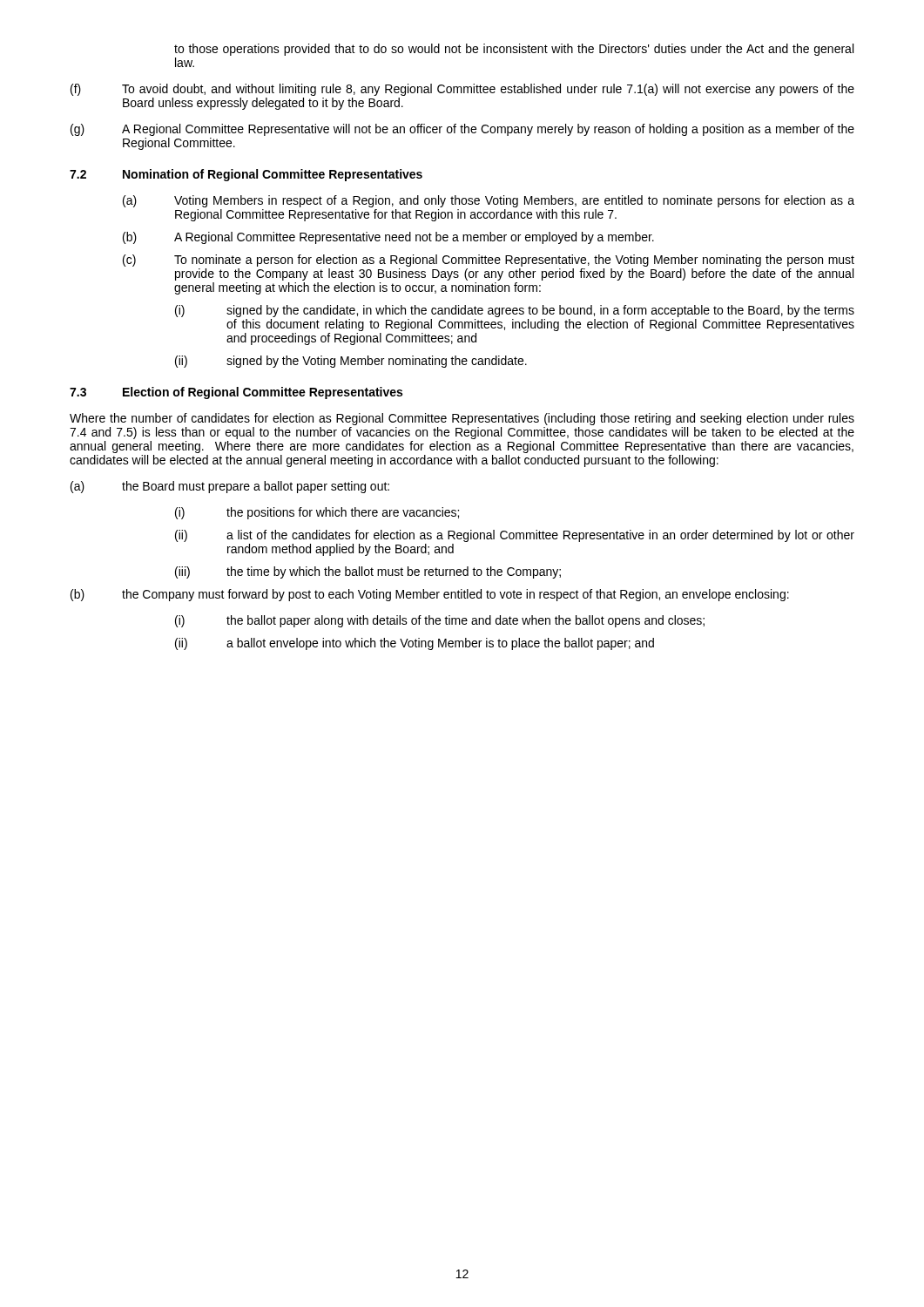This screenshot has height=1307, width=924.
Task: Find the list item that reads "(iii) the time by which"
Action: click(514, 572)
